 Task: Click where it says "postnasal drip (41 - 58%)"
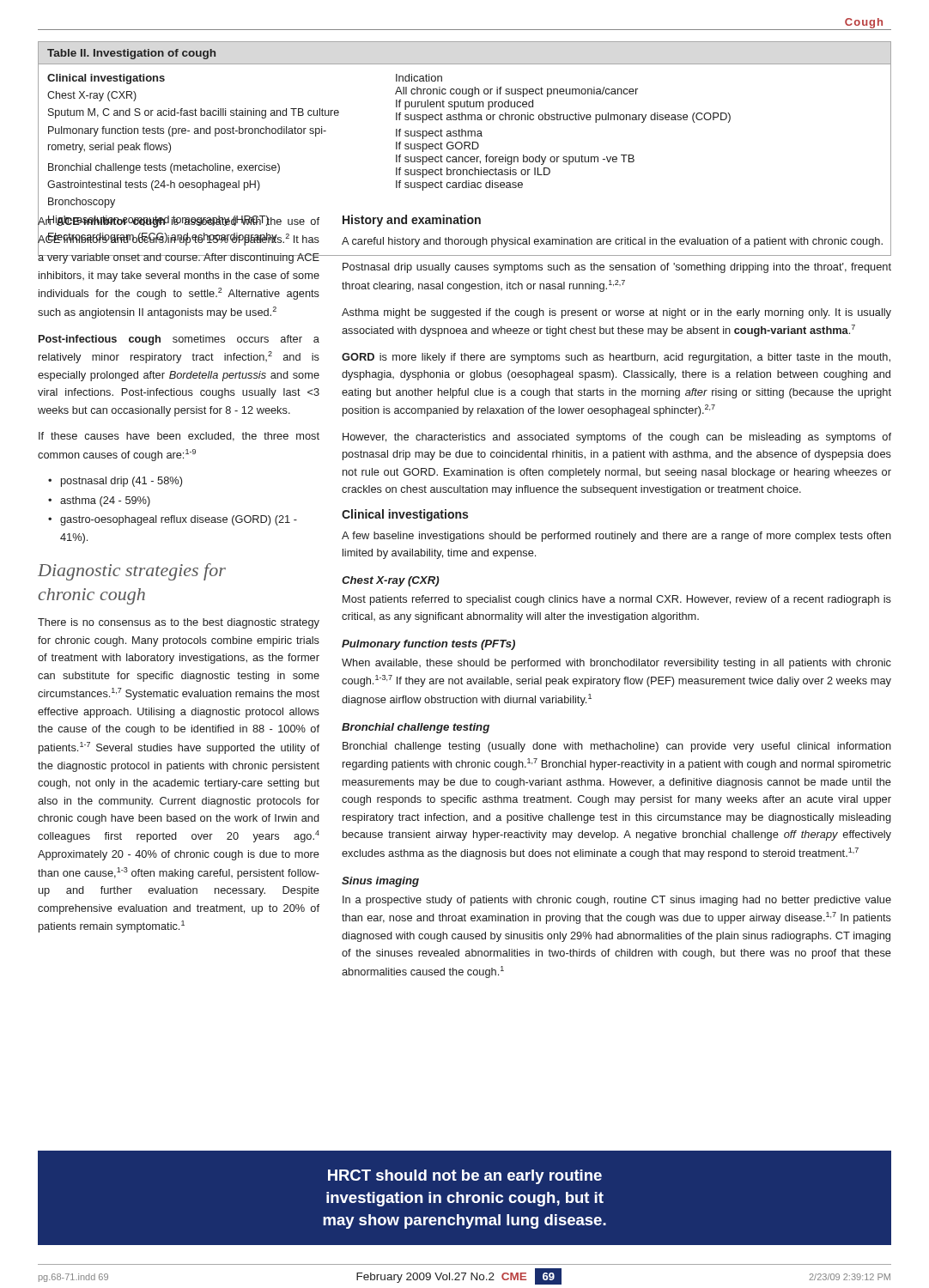coord(121,481)
